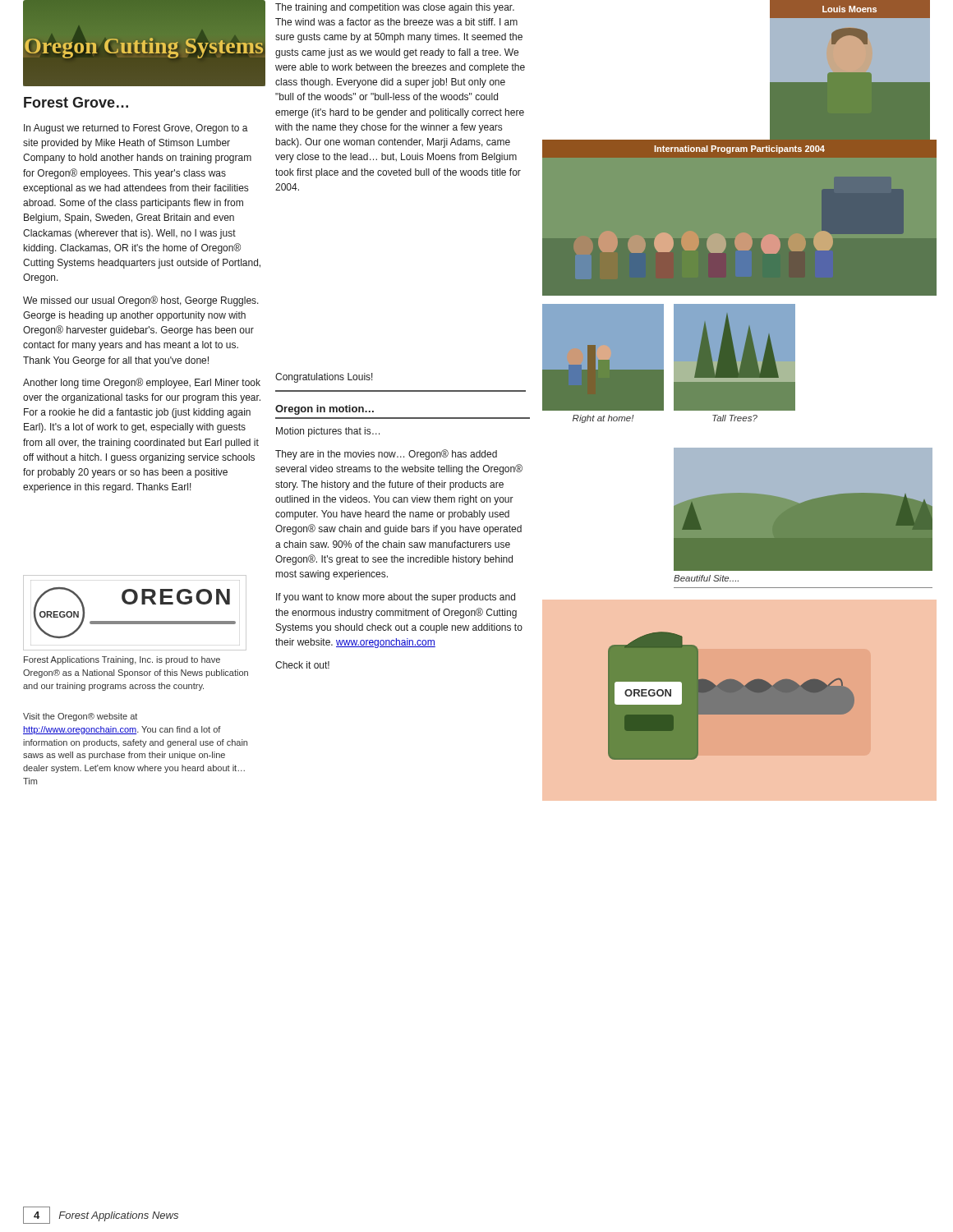Screen dimensions: 1232x953
Task: Locate the text "Beautiful Site"
Action: pos(707,578)
